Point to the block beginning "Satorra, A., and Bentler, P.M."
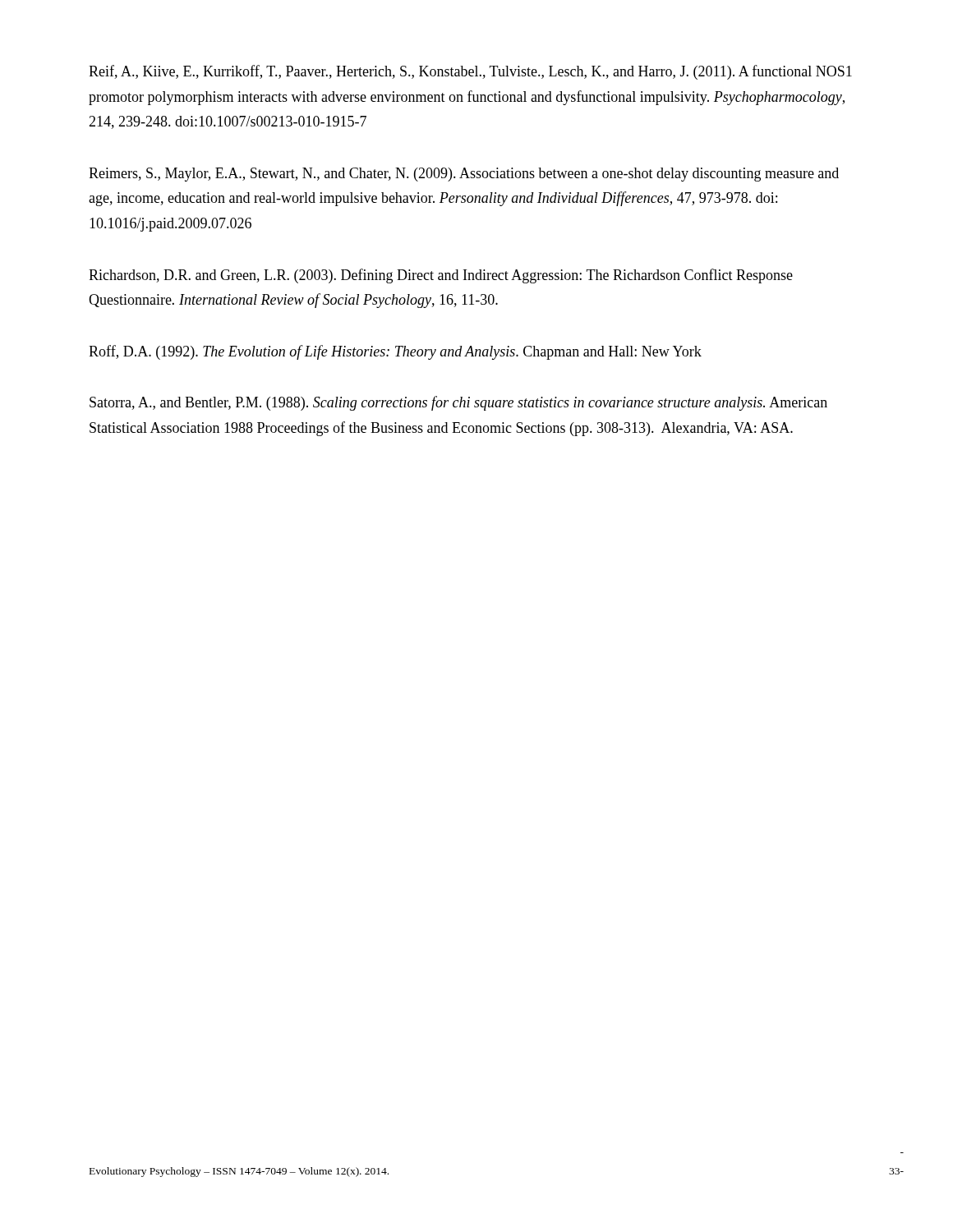Image resolution: width=953 pixels, height=1232 pixels. 476,416
